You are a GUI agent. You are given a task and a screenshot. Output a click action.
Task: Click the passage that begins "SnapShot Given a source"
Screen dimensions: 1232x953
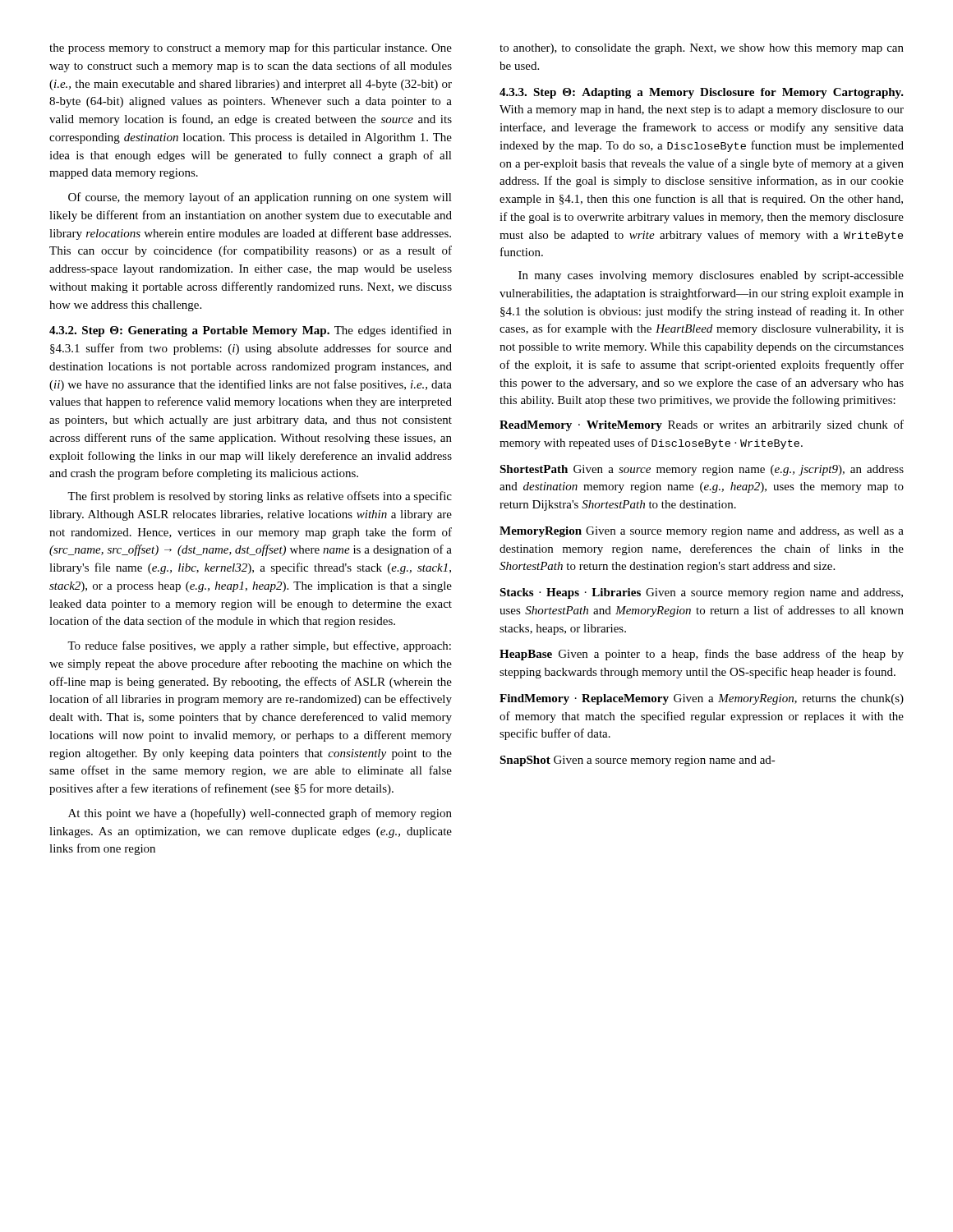click(702, 760)
